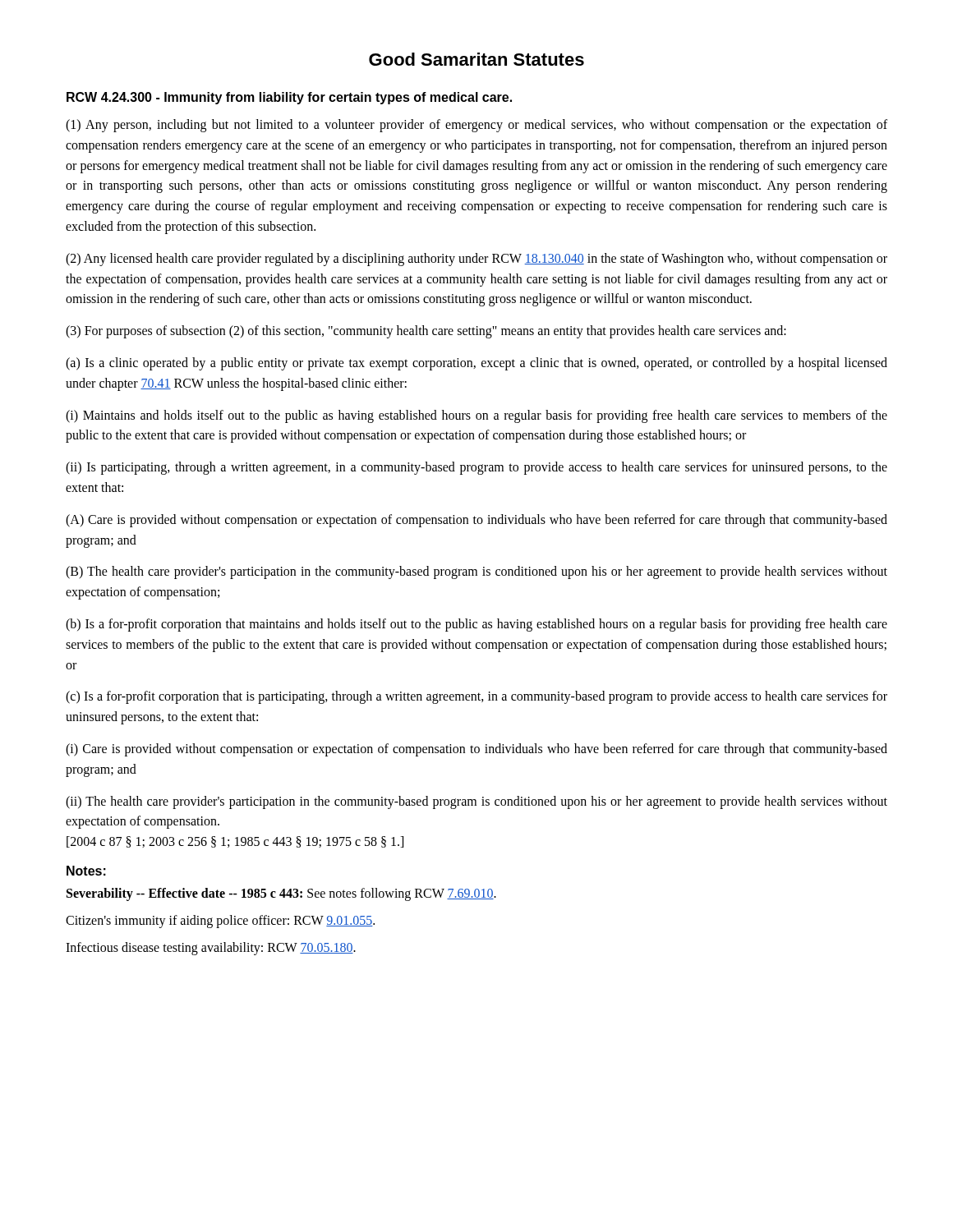
Task: Find the block starting "(i) Maintains and holds itself out to"
Action: pyautogui.click(x=476, y=425)
